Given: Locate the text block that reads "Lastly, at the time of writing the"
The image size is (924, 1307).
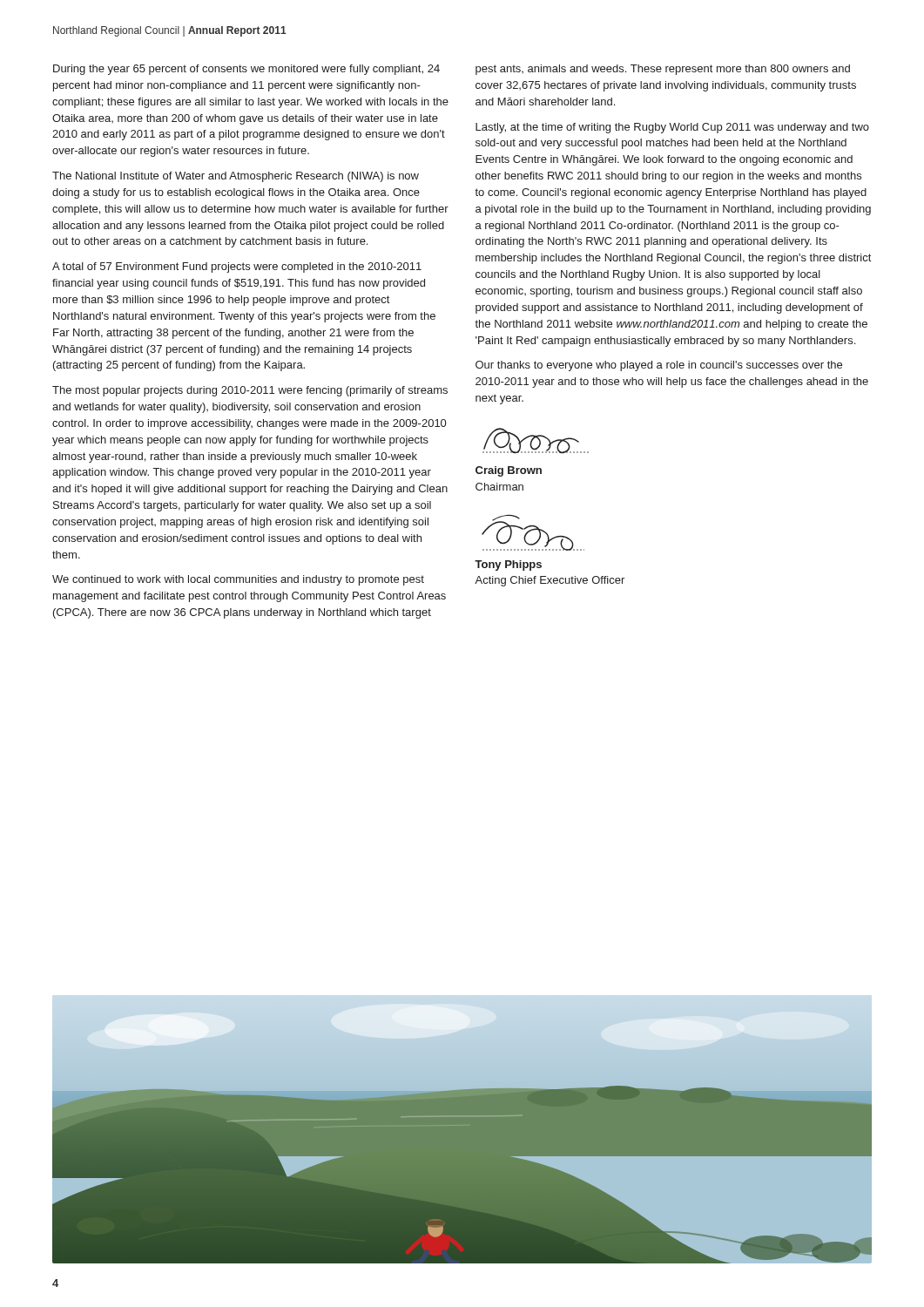Looking at the screenshot, I should [673, 234].
